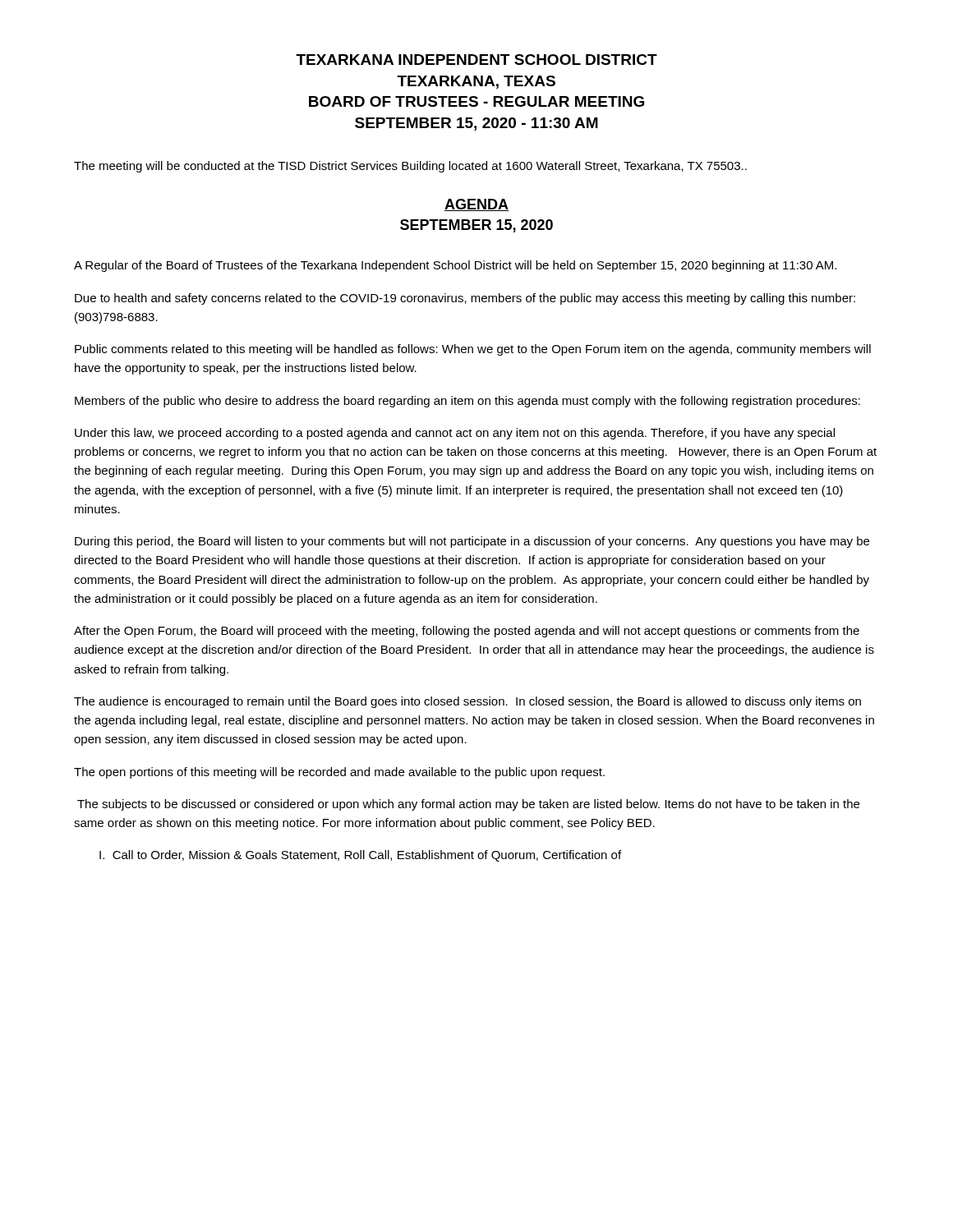Click on the text block that reads "The audience is encouraged to remain"

pos(474,720)
